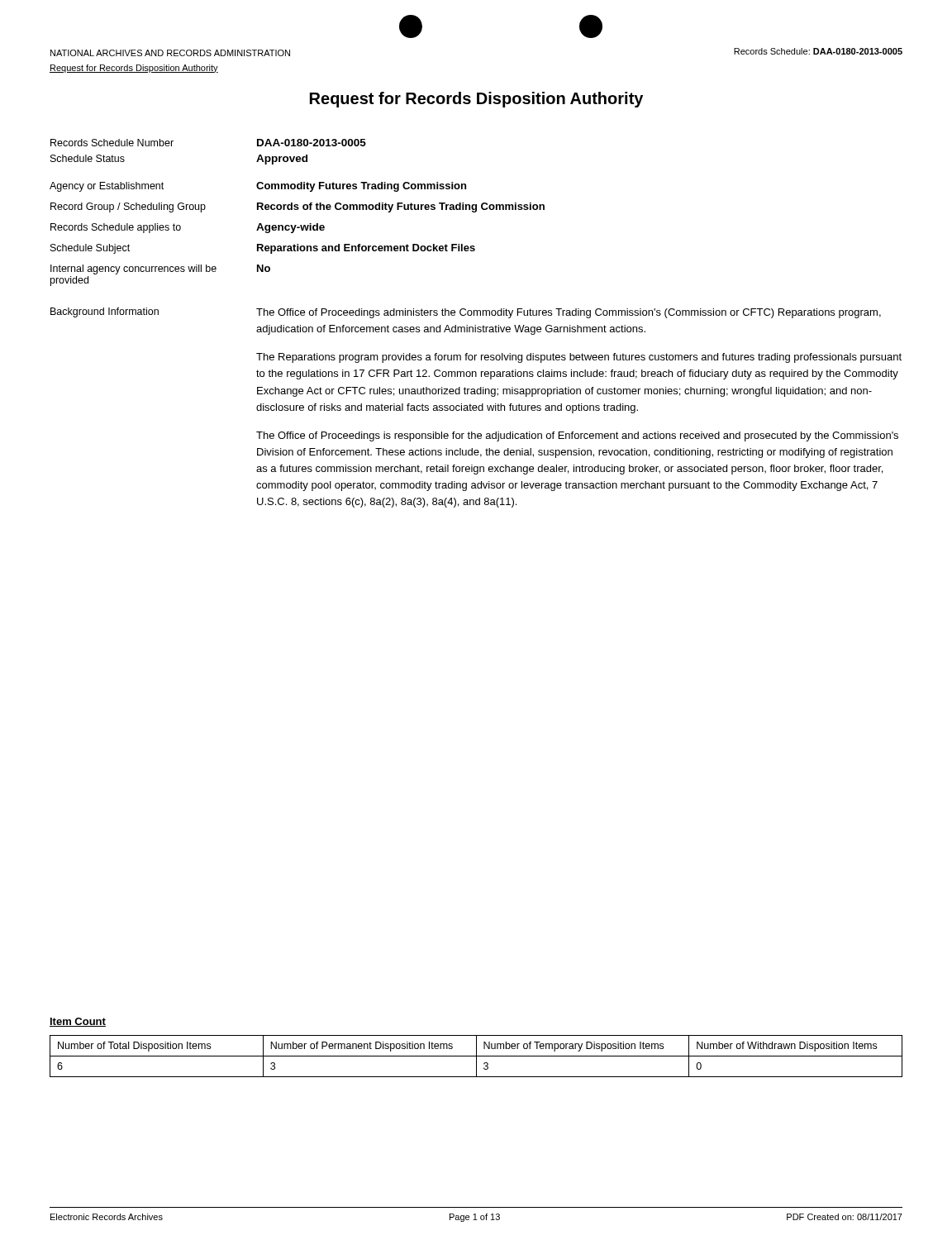Select the block starting "Item Count"
Image resolution: width=952 pixels, height=1240 pixels.
click(78, 1021)
